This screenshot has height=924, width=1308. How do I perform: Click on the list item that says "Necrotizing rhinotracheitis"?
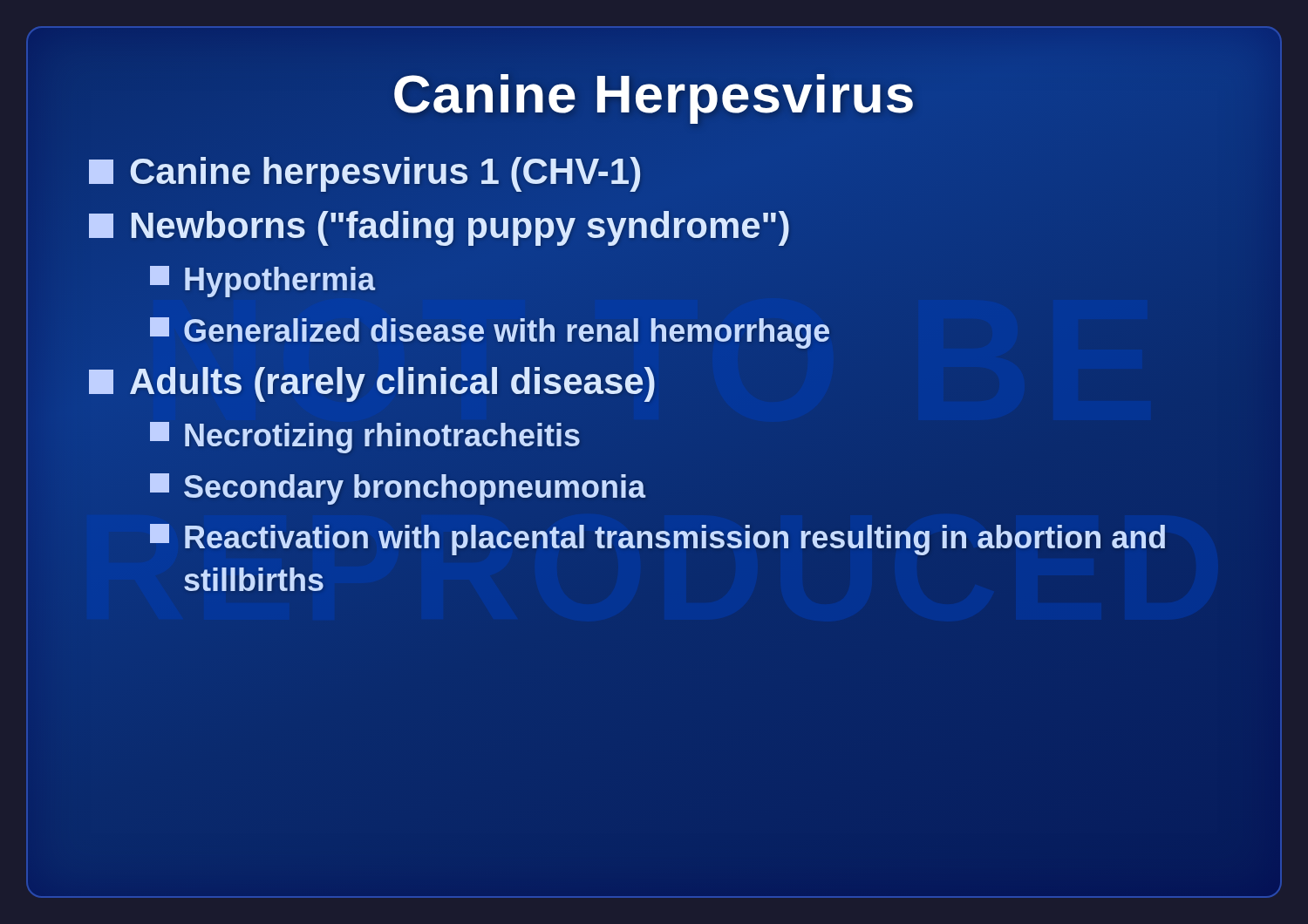(365, 438)
